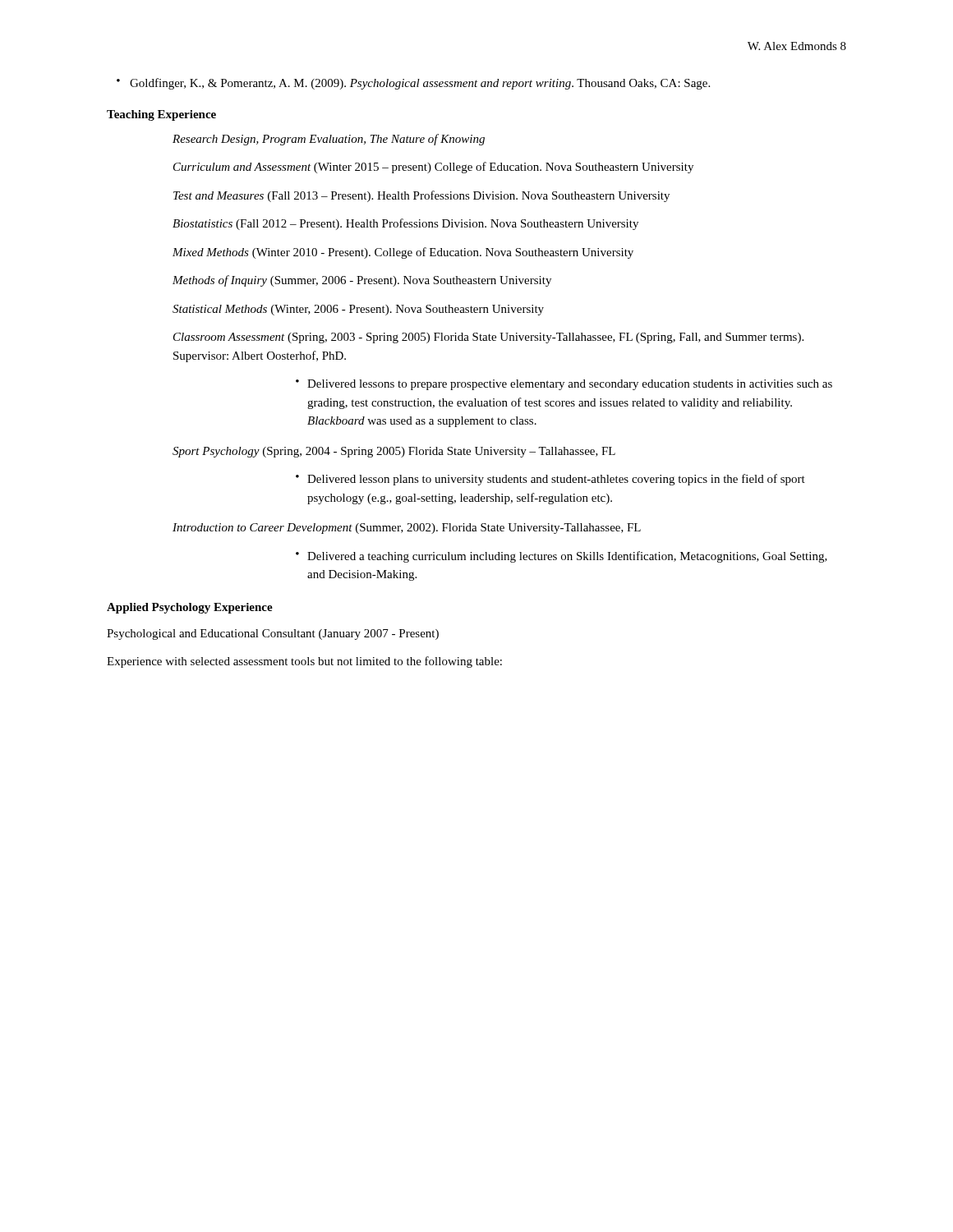
Task: Navigate to the block starting "Sport Psychology (Spring, 2004 - Spring"
Action: click(394, 450)
